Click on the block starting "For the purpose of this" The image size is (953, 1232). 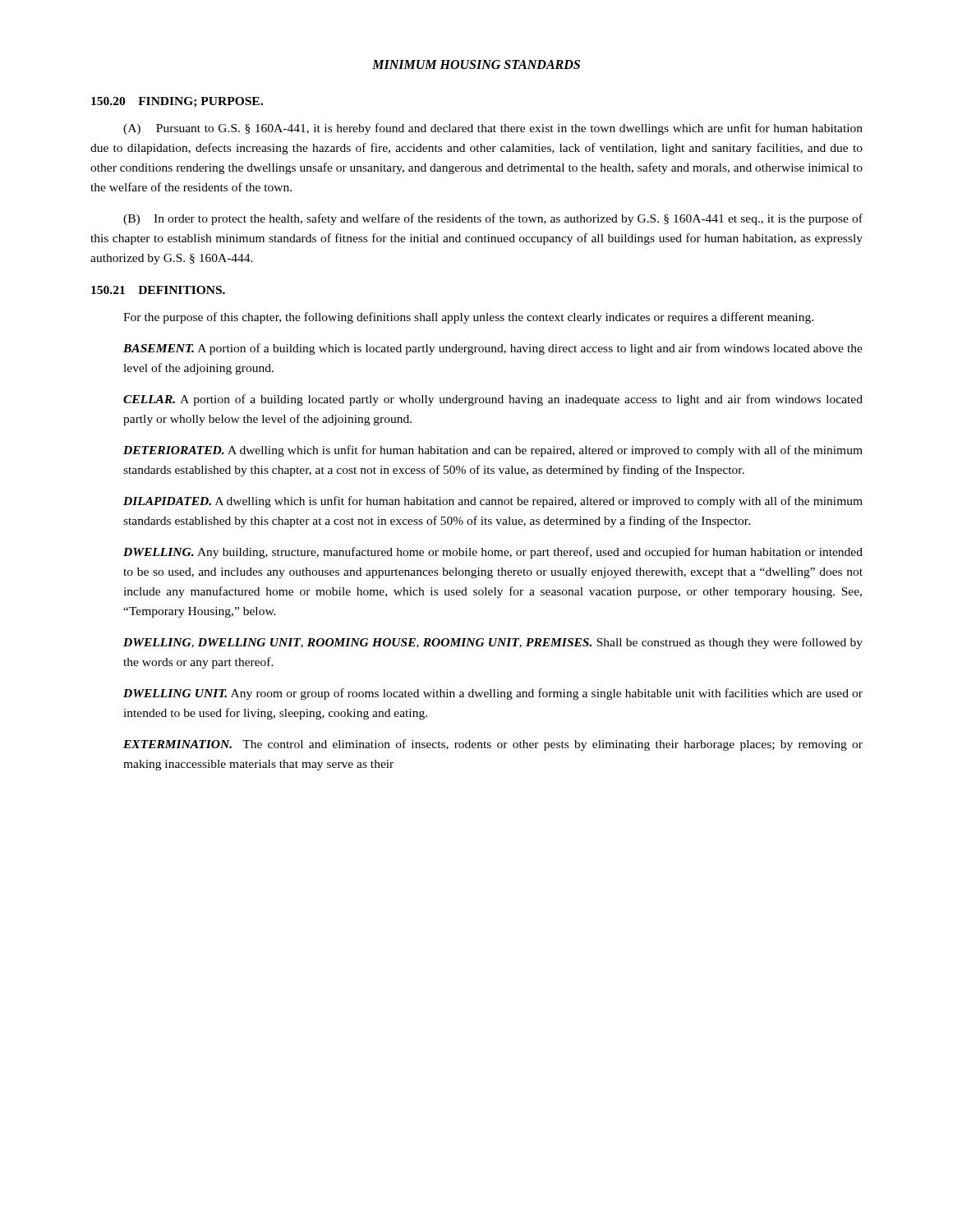(x=476, y=317)
